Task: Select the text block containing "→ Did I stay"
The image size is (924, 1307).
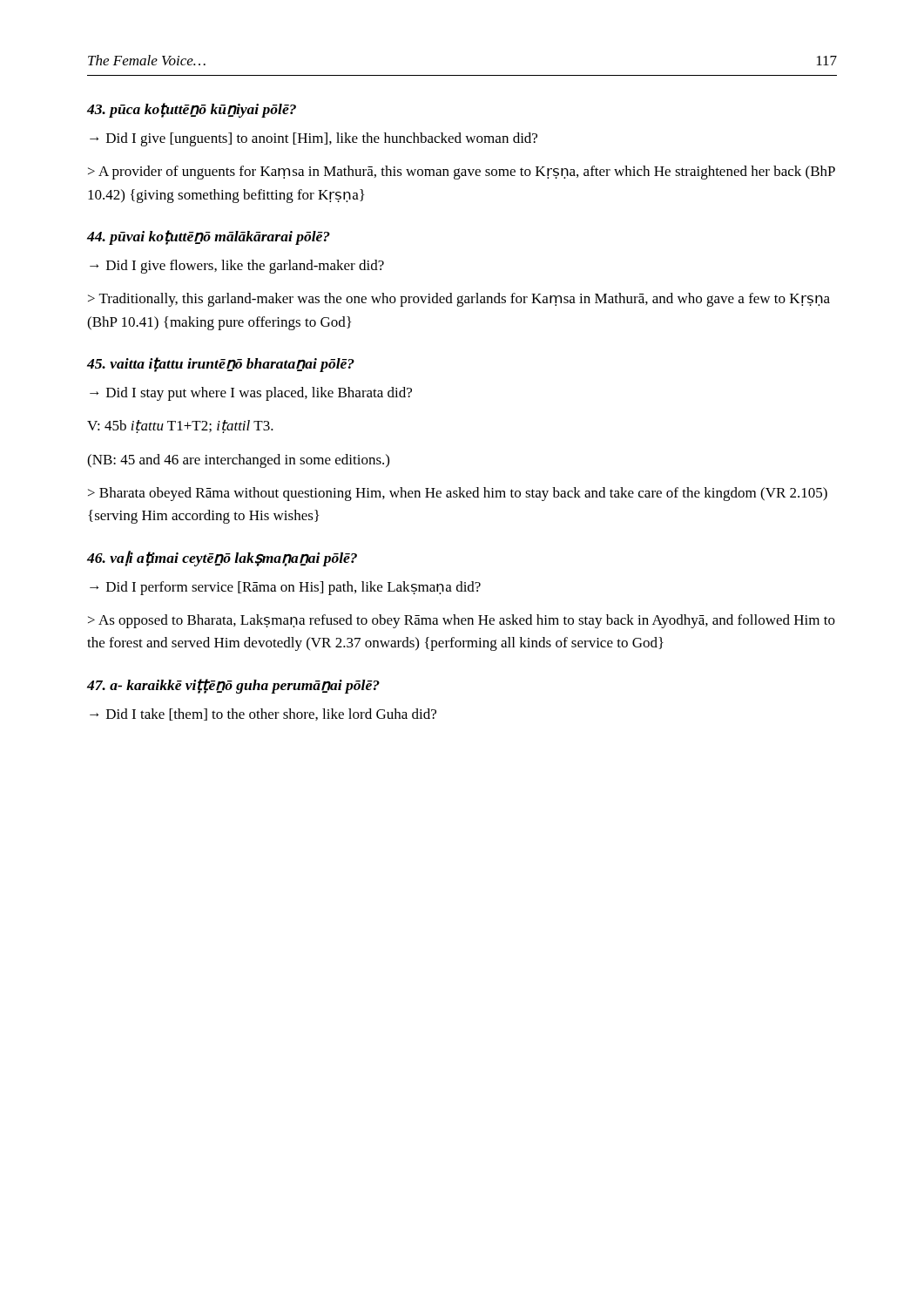Action: [x=250, y=393]
